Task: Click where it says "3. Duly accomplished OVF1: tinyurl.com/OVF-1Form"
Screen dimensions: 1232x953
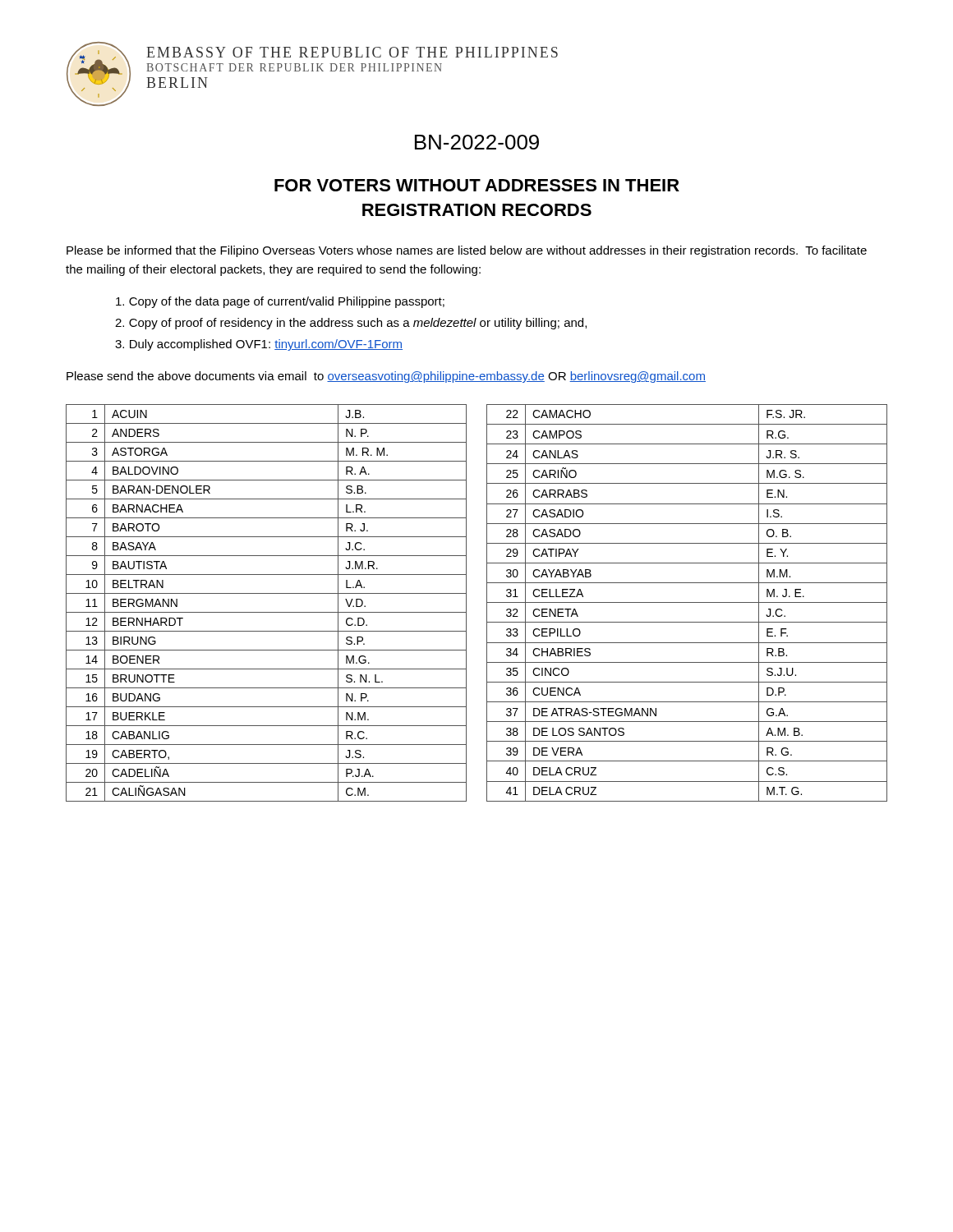Action: 259,344
